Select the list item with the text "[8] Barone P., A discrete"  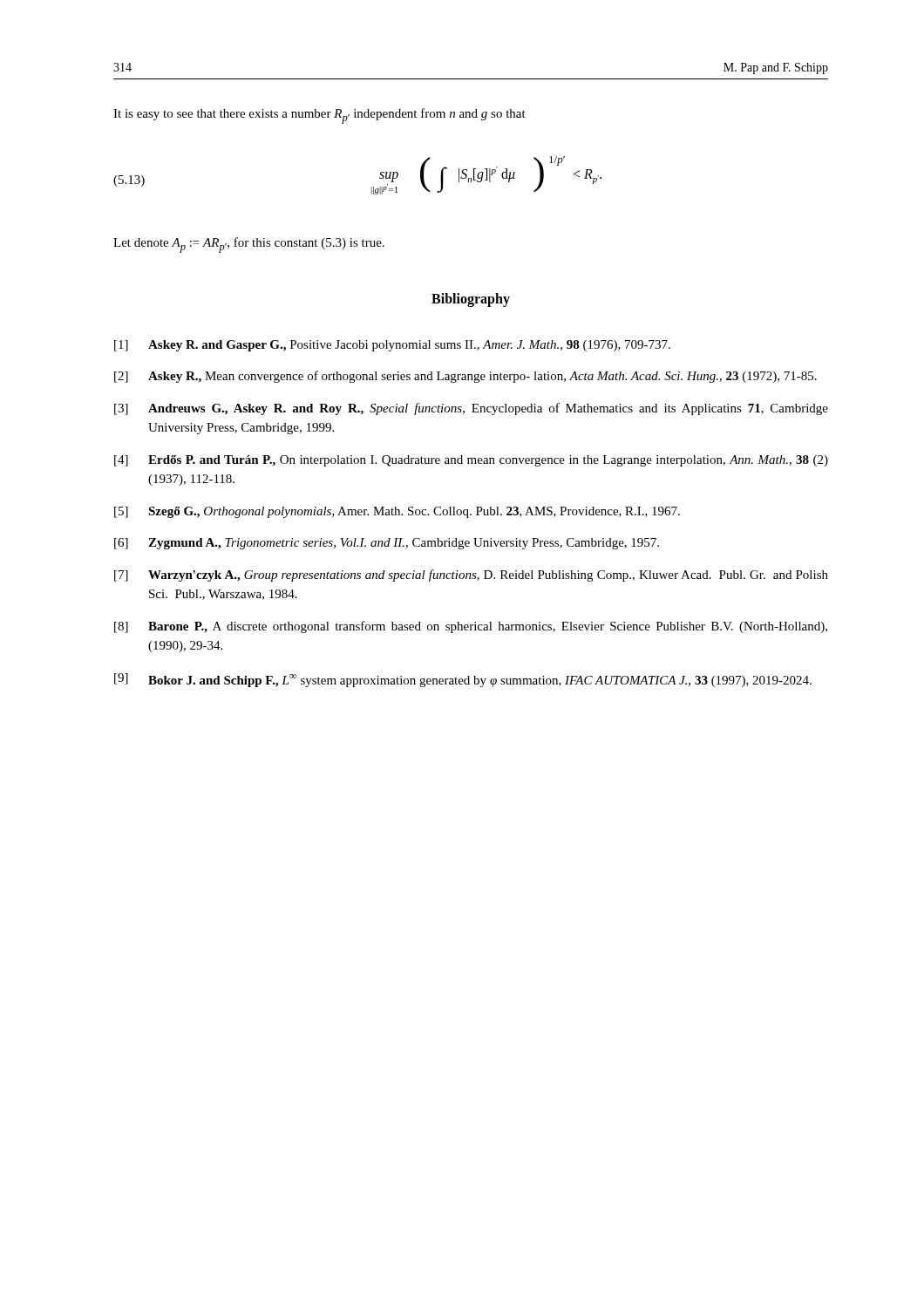(471, 636)
